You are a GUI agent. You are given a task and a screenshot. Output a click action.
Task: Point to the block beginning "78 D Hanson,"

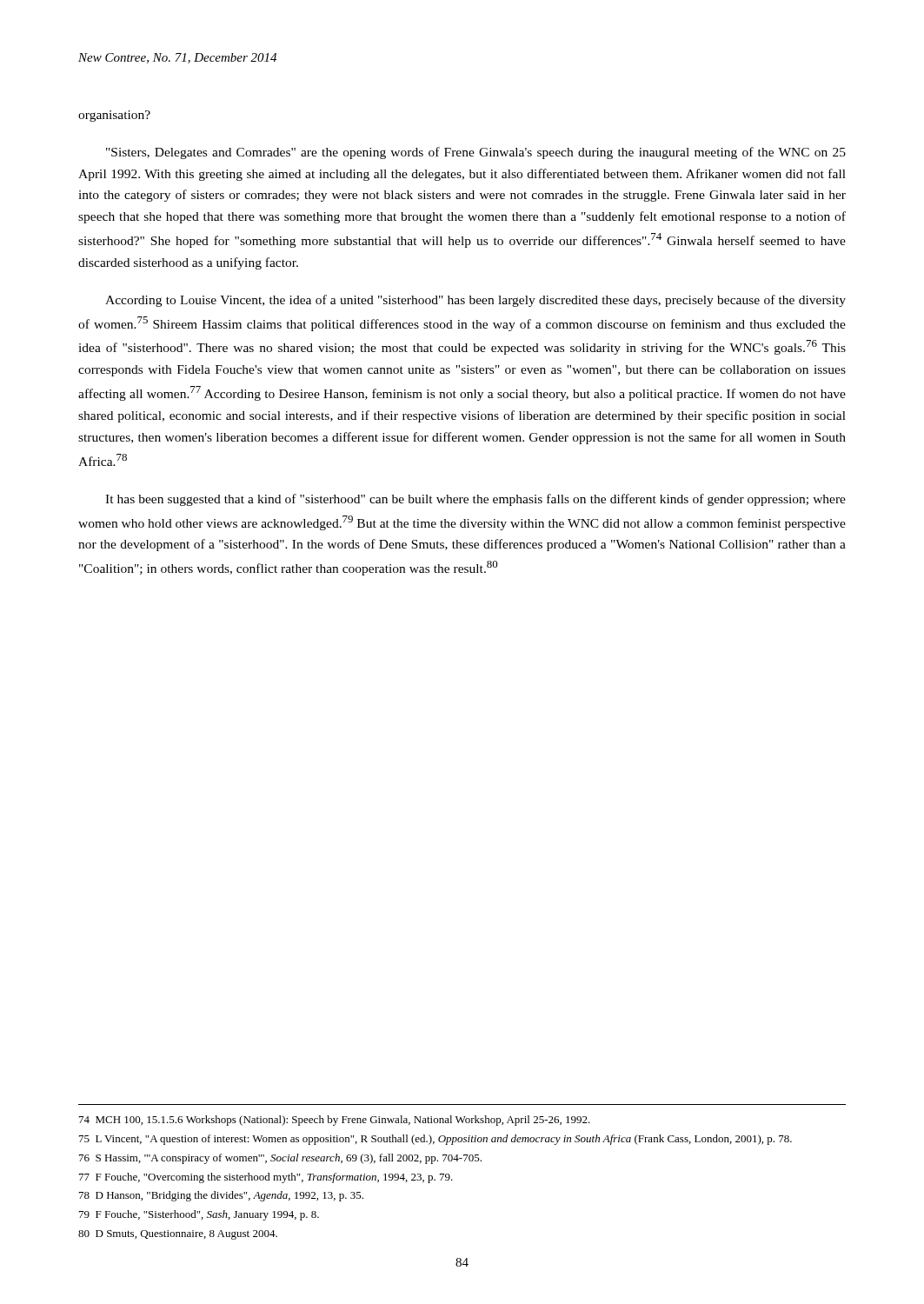(x=221, y=1195)
